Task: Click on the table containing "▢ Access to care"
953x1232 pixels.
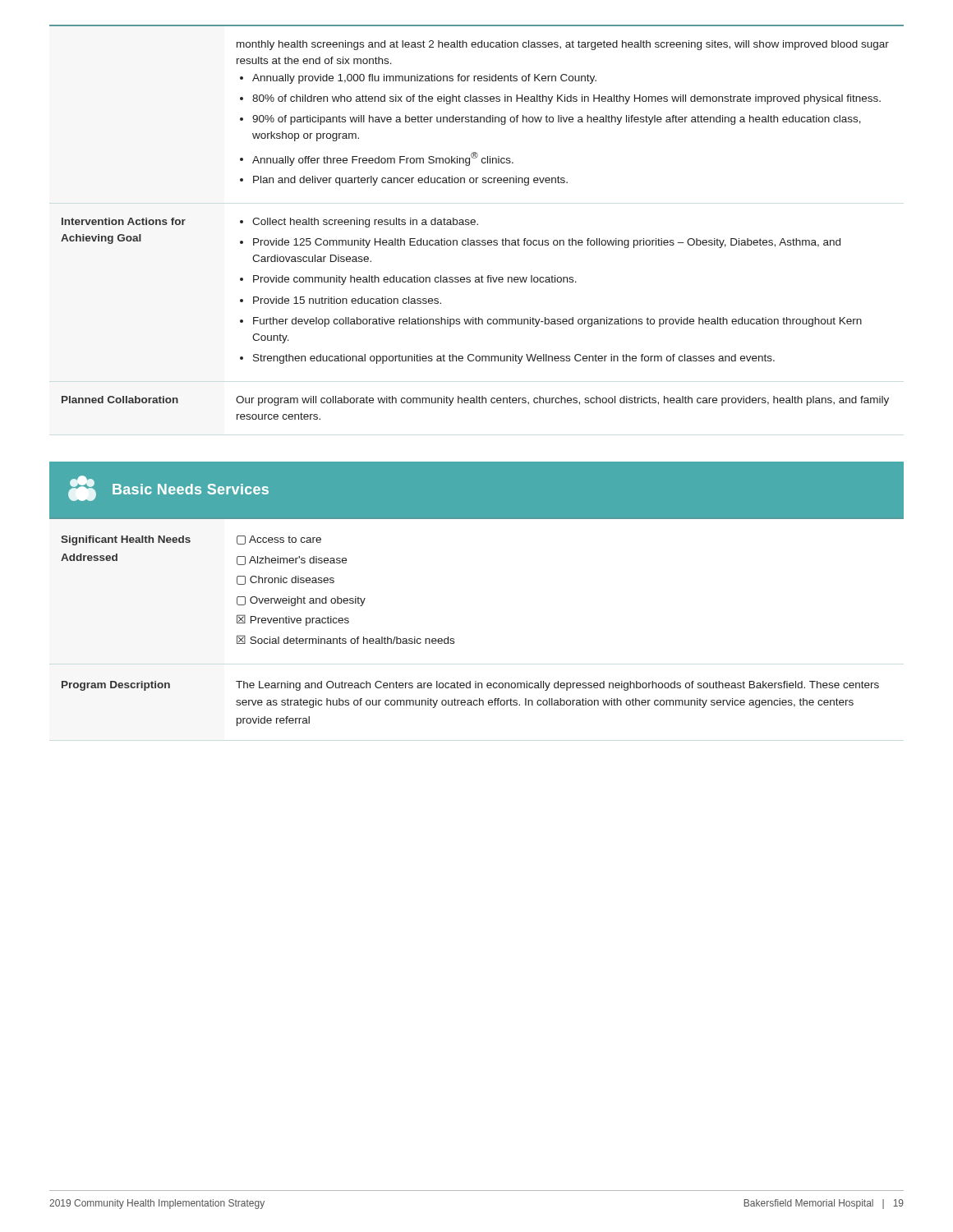Action: (476, 629)
